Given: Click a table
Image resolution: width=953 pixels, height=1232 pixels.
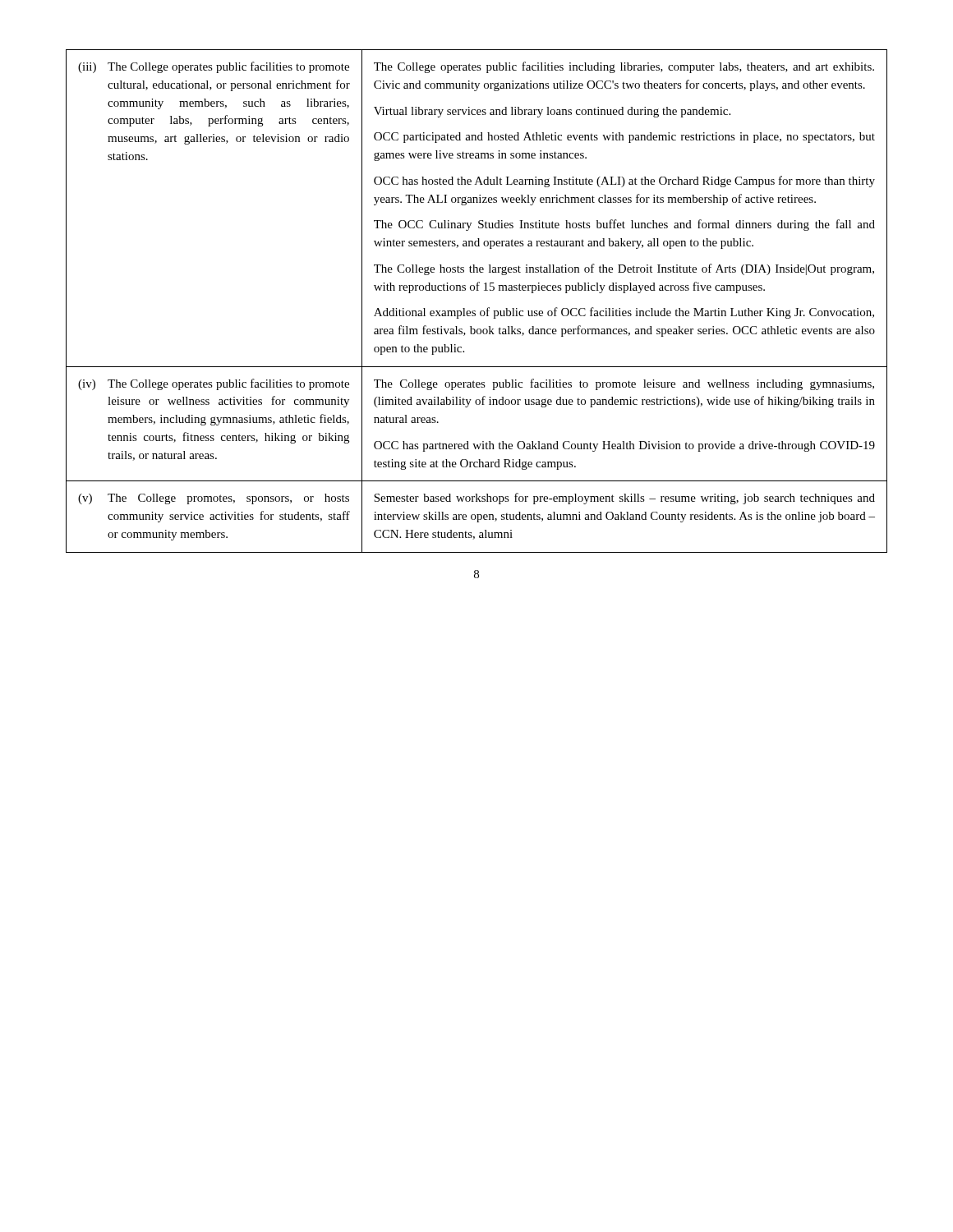Looking at the screenshot, I should 476,301.
